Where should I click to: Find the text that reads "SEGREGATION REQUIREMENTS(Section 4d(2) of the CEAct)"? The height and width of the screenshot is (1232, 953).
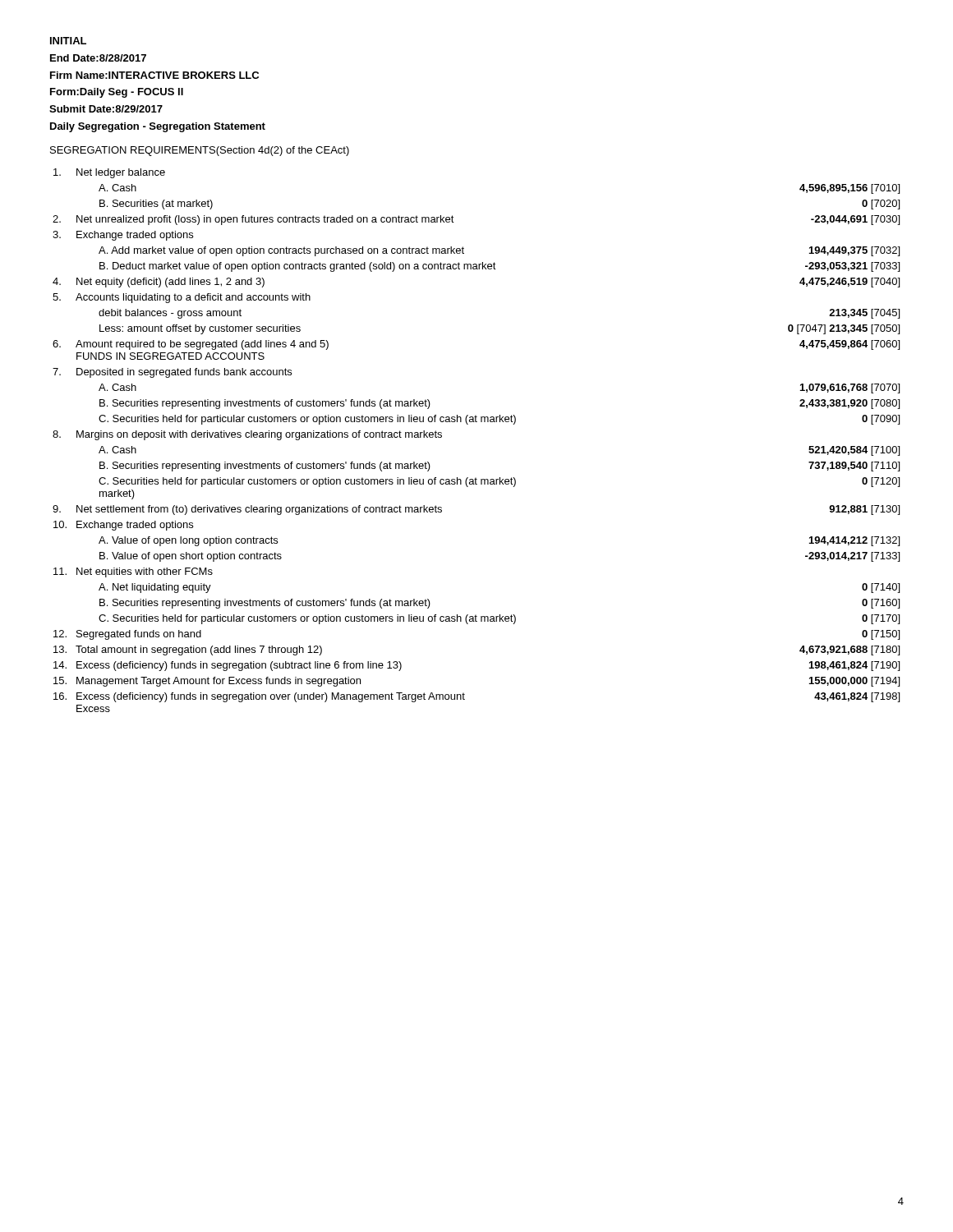tap(199, 150)
